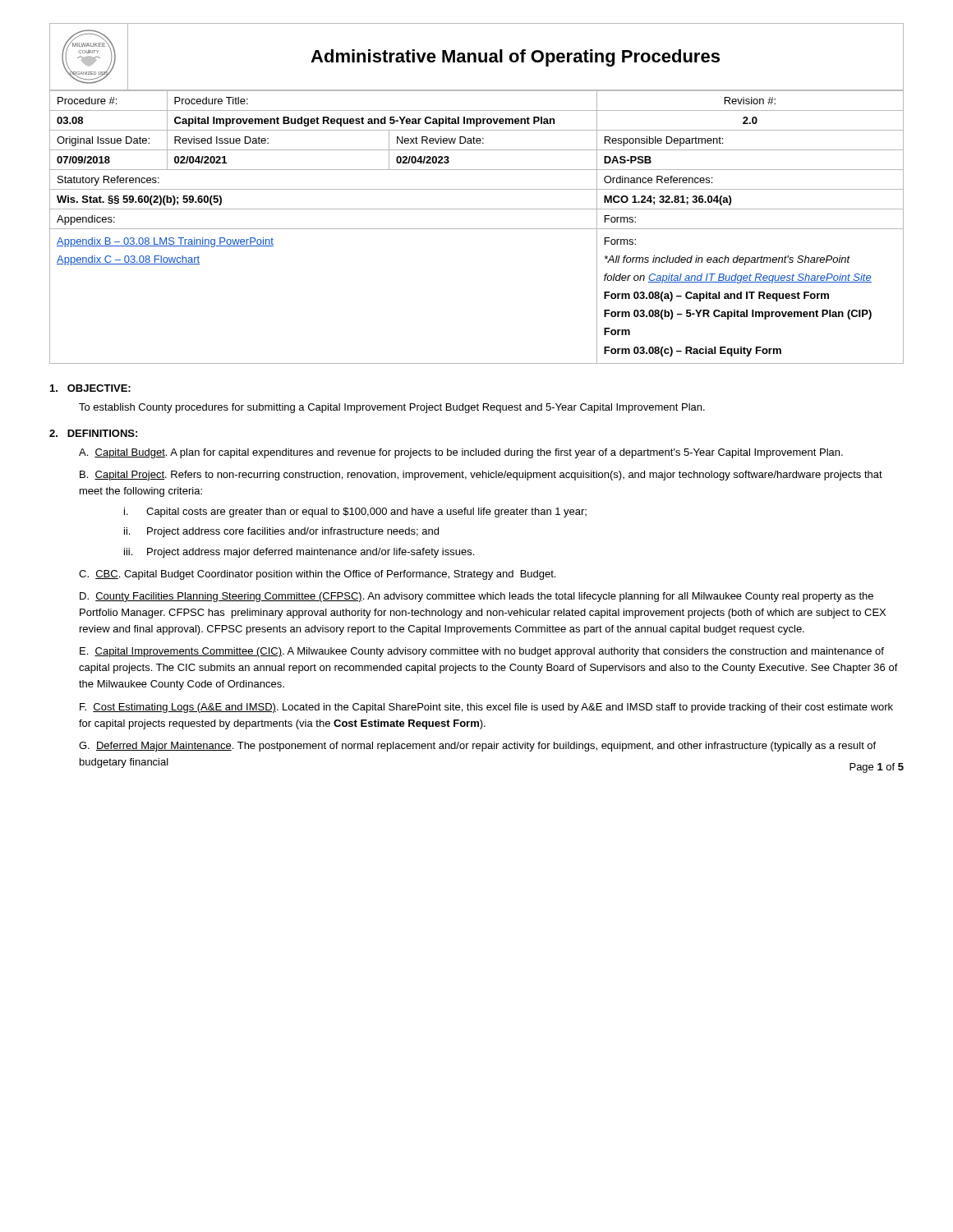Find the region starting "ii. Project address core facilities"

pyautogui.click(x=281, y=532)
